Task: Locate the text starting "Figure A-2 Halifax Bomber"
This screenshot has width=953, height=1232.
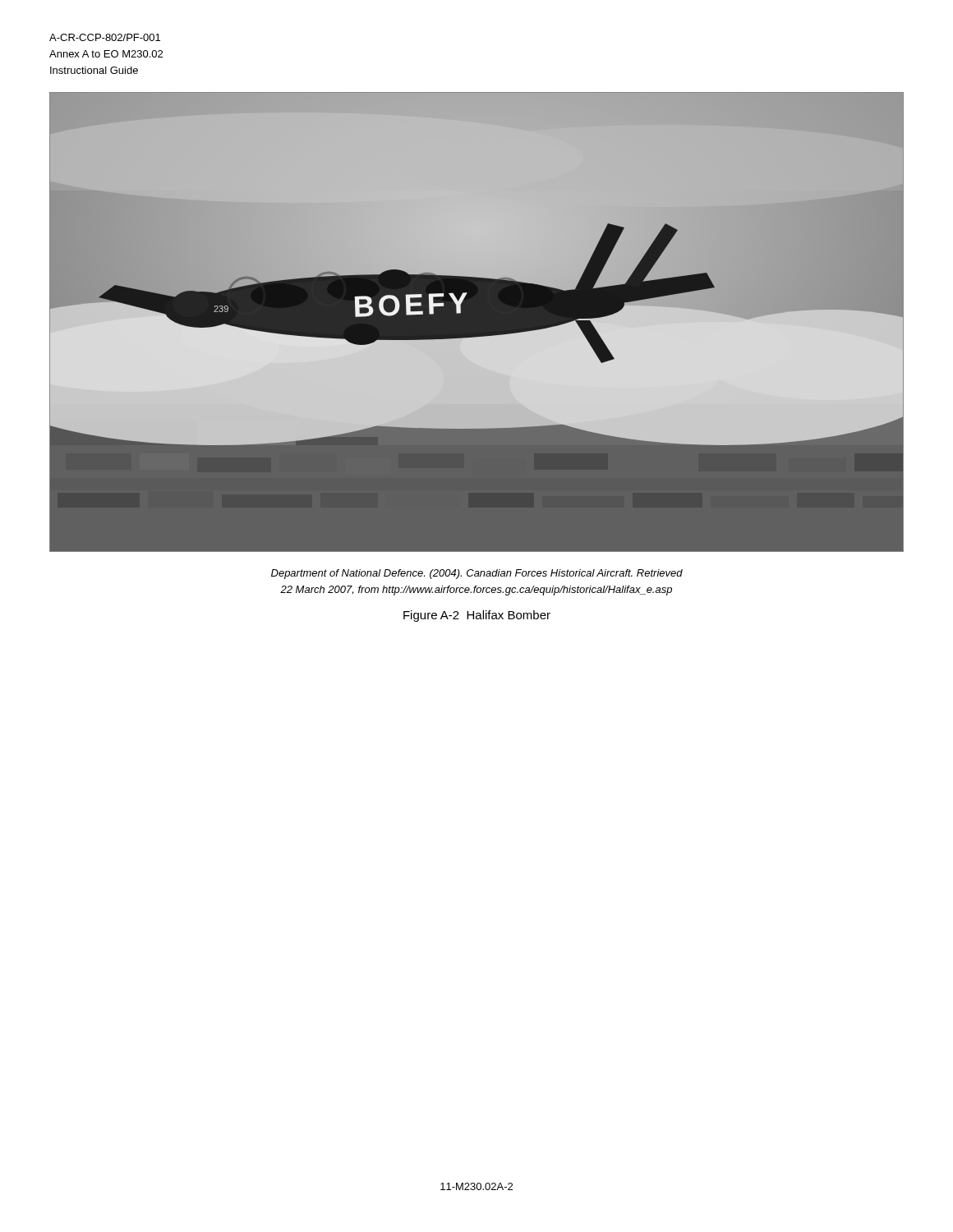Action: click(x=476, y=615)
